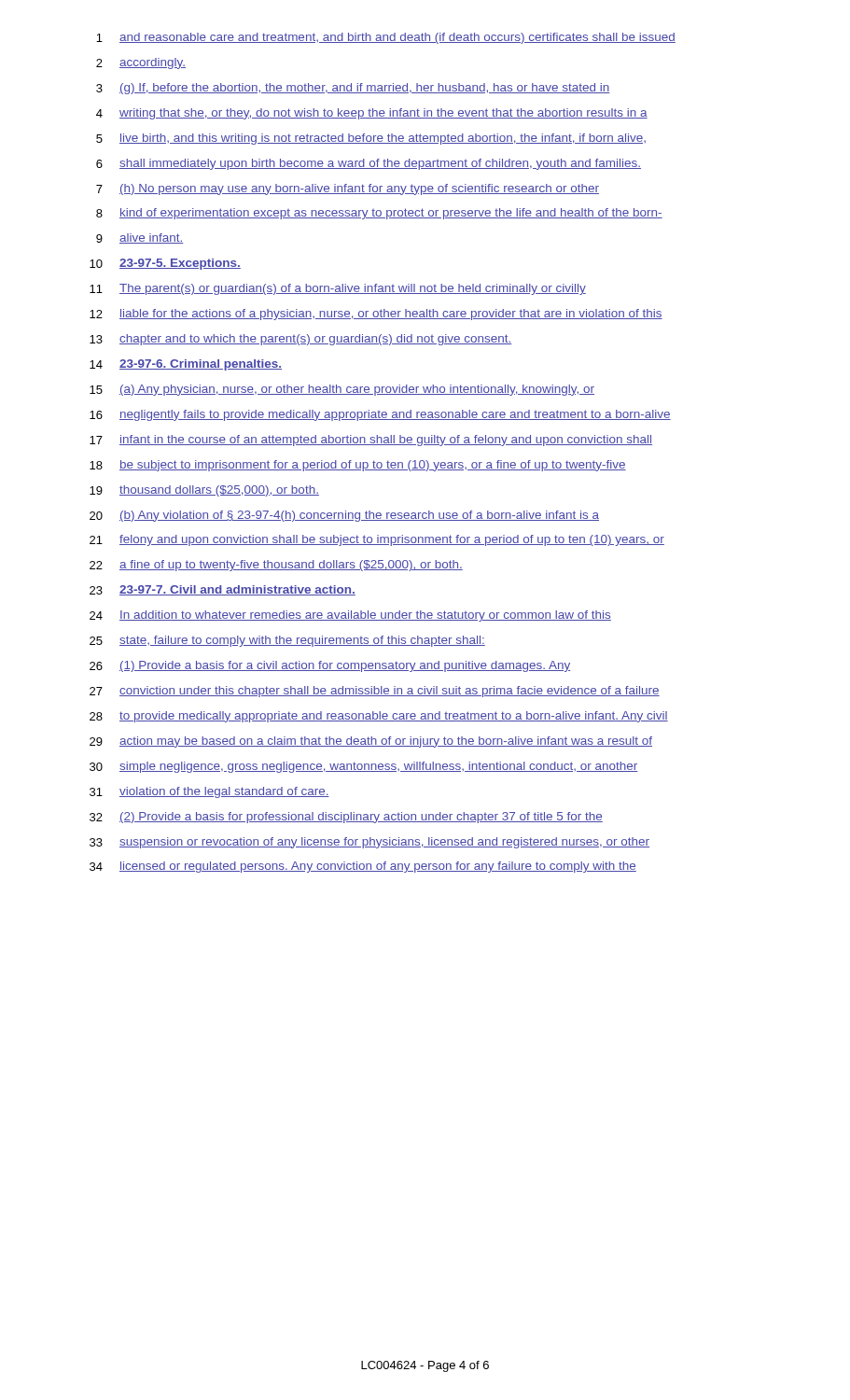Navigate to the region starting "33 suspension or"

425,842
